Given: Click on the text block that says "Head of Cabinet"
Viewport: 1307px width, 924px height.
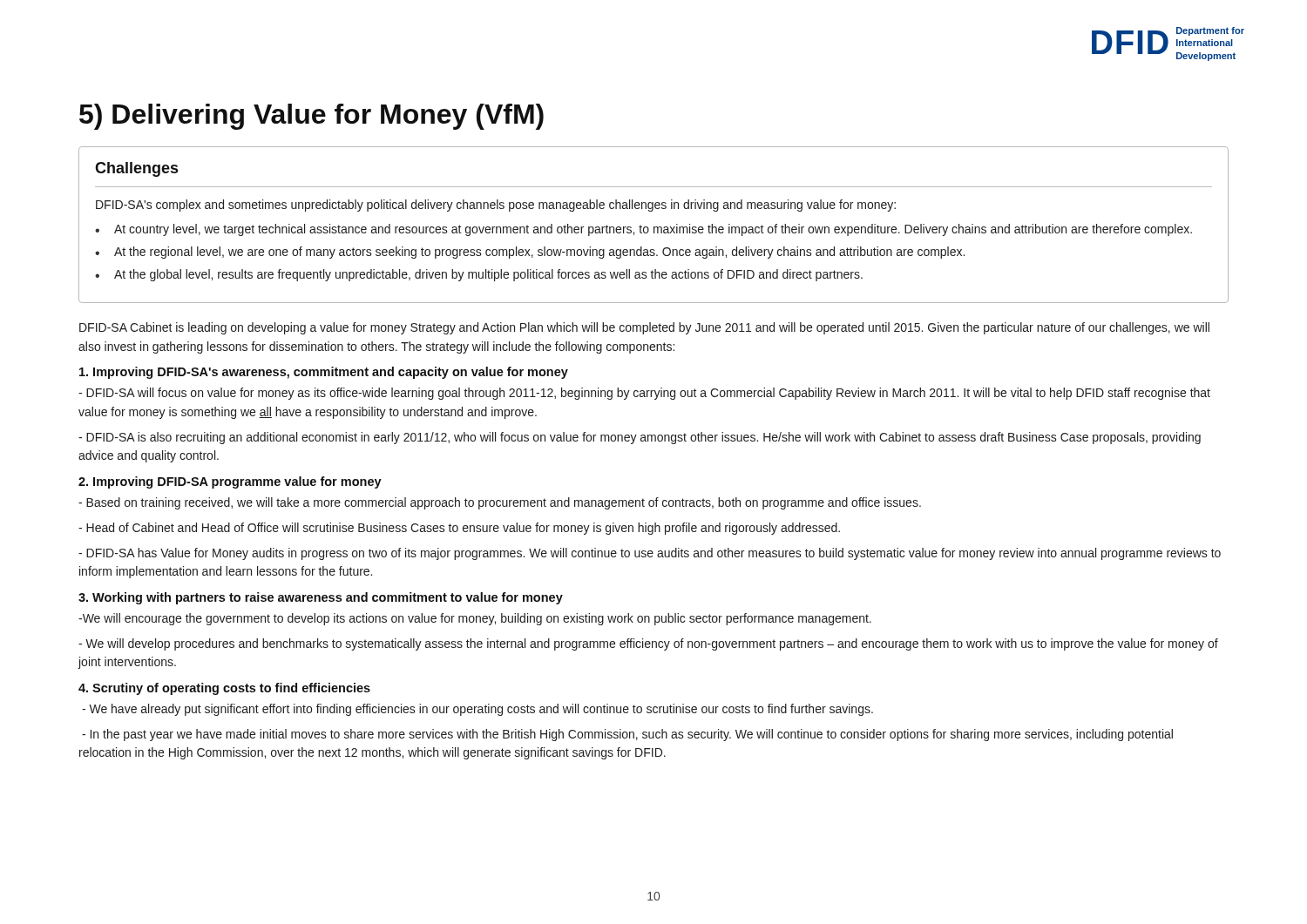Looking at the screenshot, I should 460,528.
